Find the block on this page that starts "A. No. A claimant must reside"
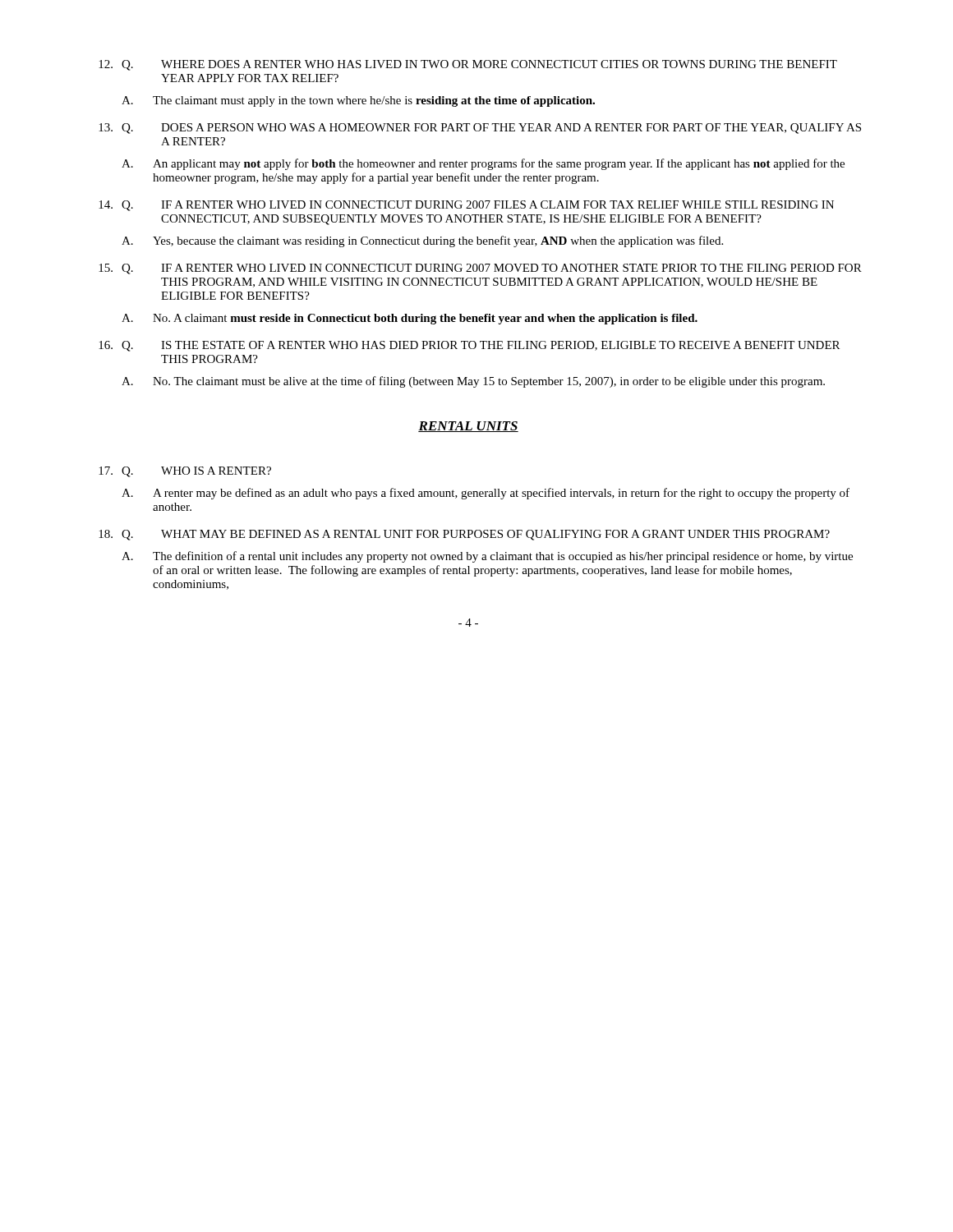This screenshot has width=953, height=1232. (492, 318)
